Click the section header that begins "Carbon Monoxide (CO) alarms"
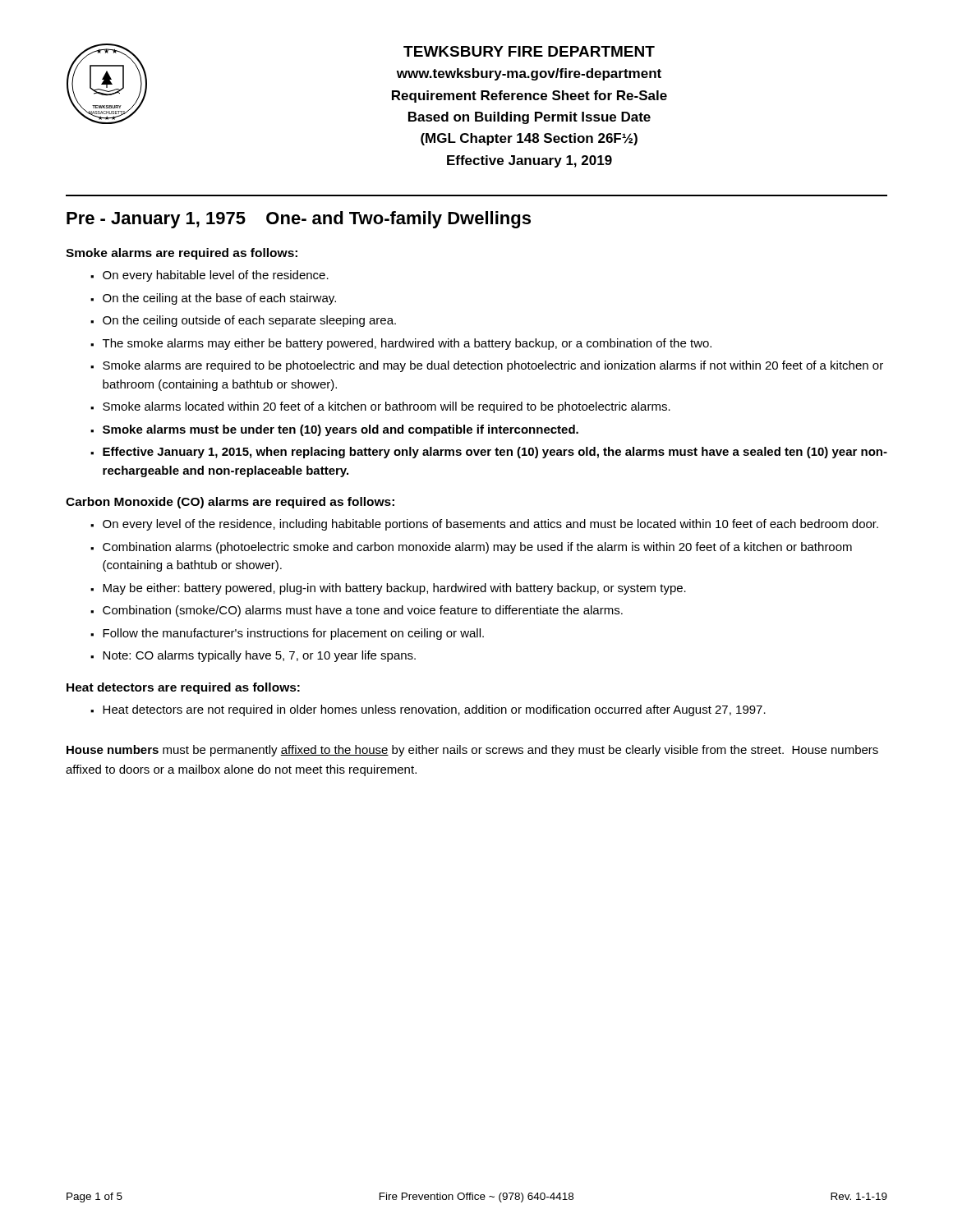 pos(231,502)
